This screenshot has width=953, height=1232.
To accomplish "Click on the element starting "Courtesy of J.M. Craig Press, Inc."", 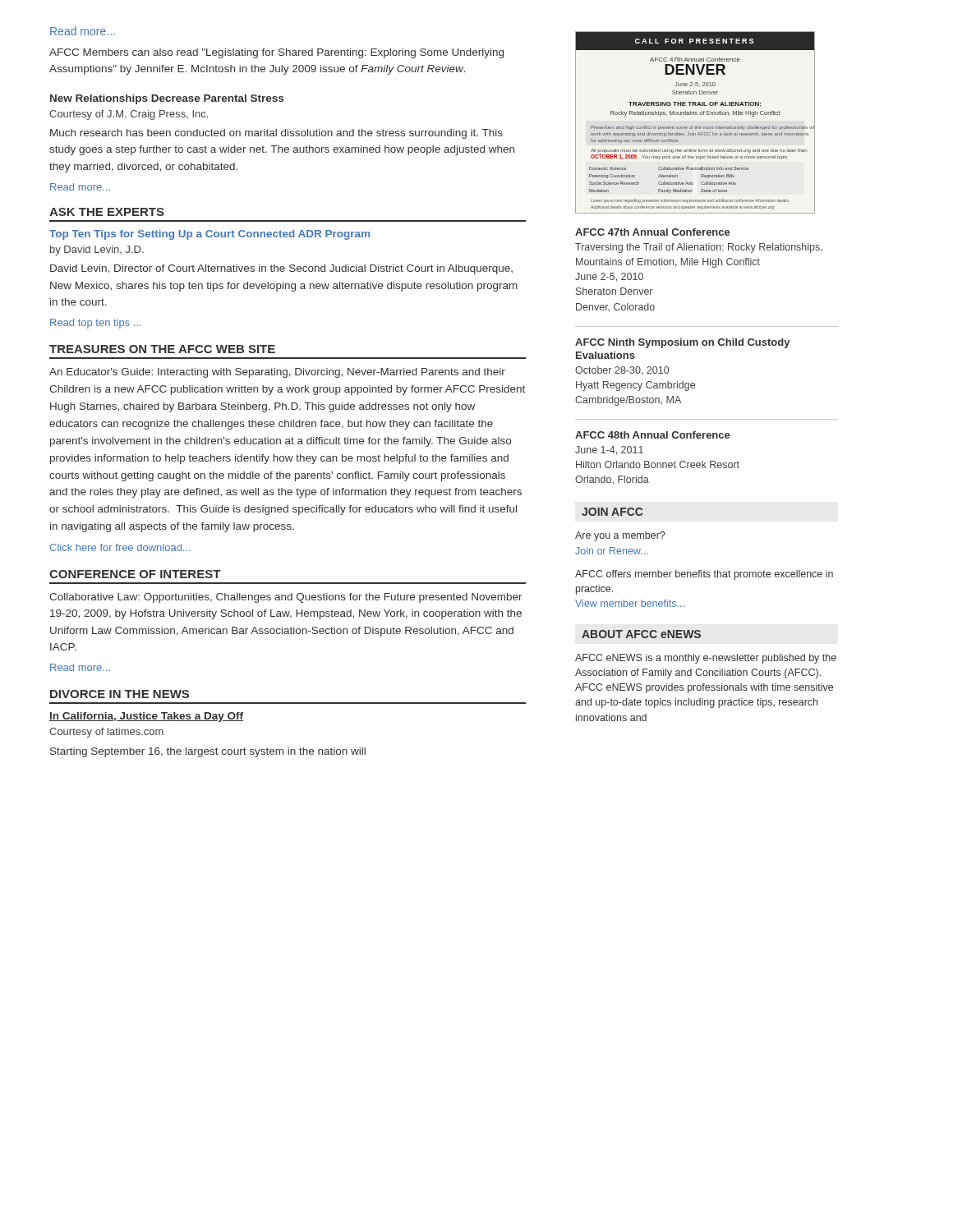I will pyautogui.click(x=129, y=115).
